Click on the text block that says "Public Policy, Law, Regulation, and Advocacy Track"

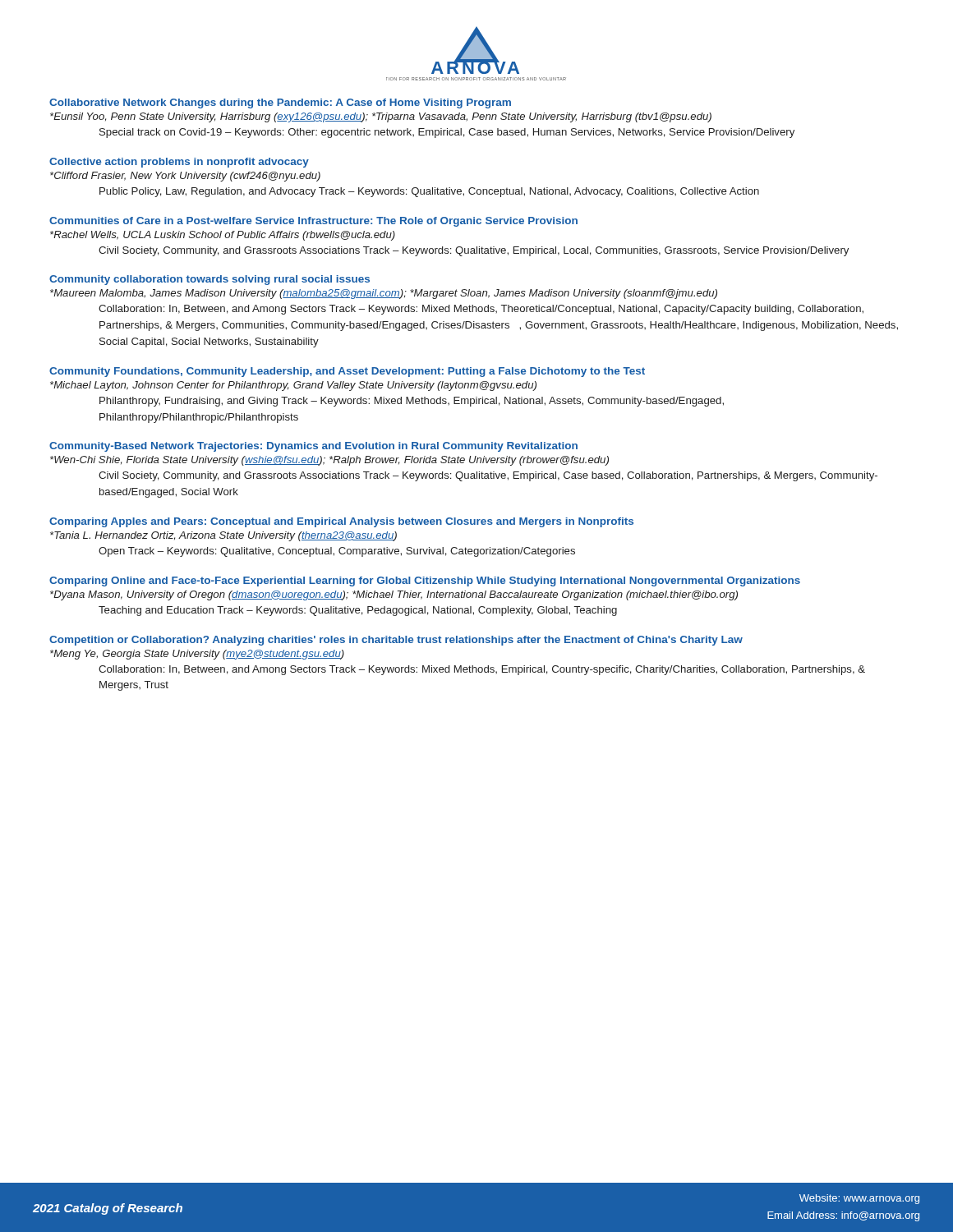click(429, 191)
